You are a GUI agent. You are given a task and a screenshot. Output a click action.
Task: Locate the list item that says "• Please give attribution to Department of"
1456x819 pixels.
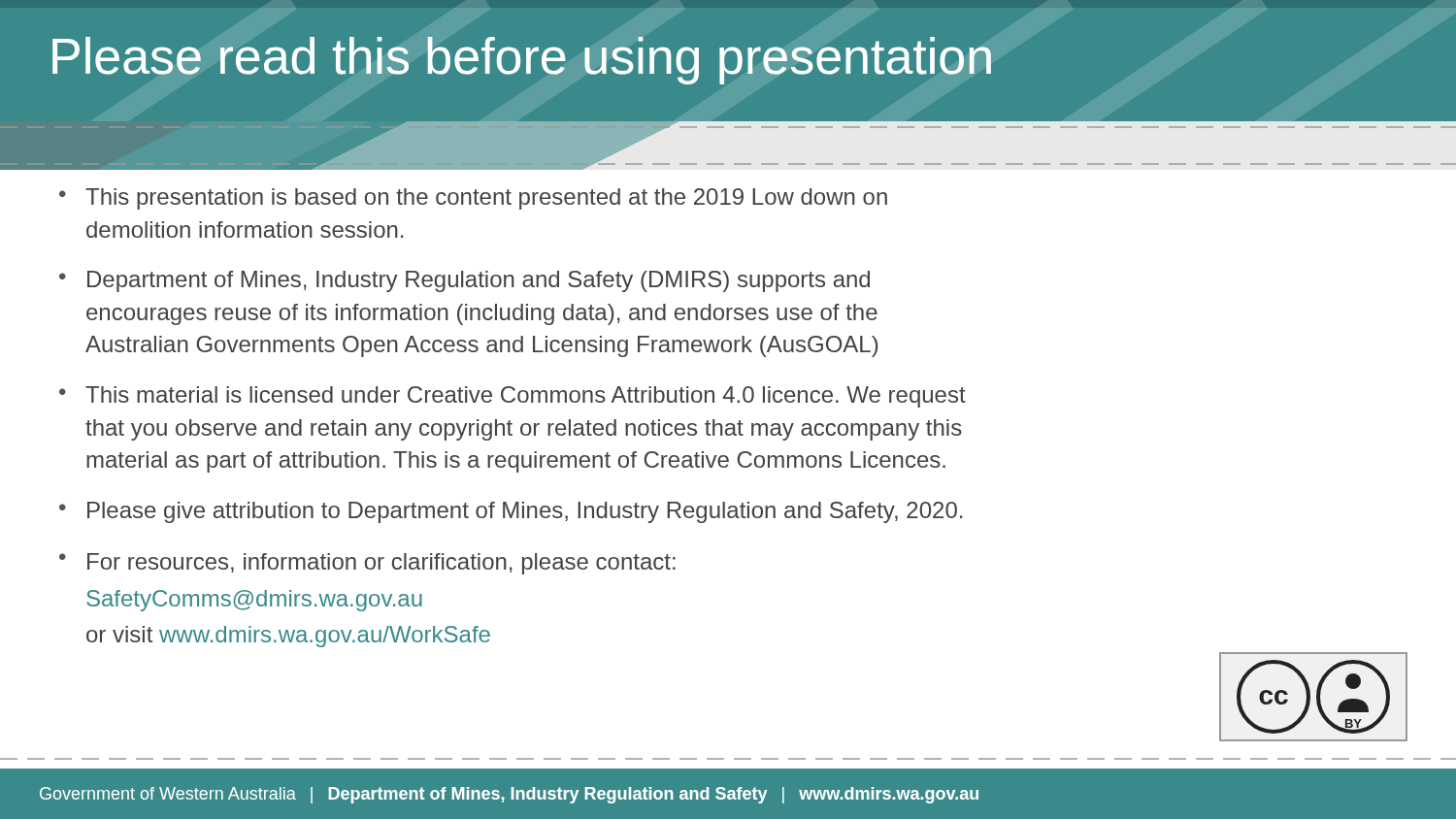511,510
